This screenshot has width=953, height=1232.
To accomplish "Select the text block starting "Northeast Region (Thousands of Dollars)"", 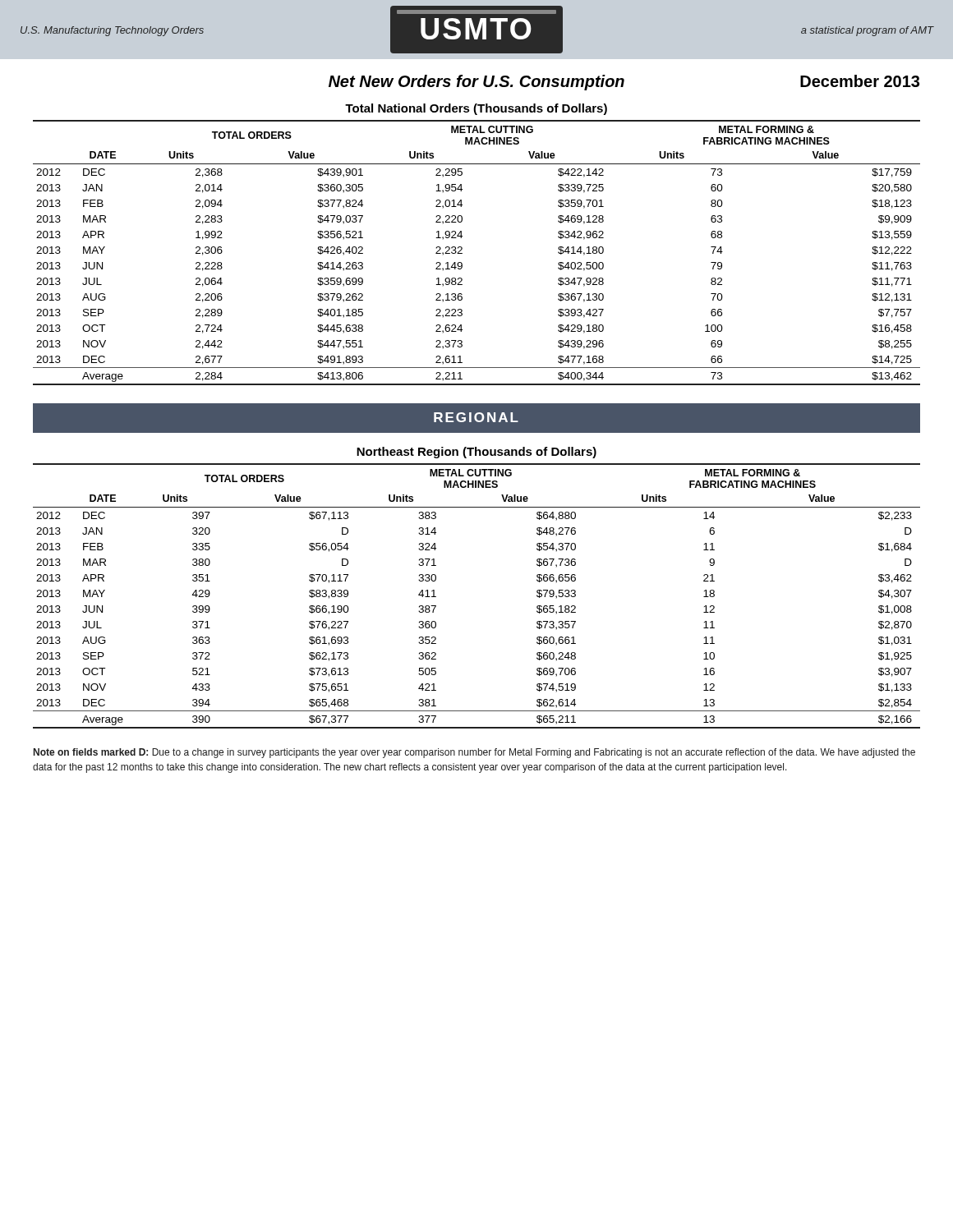I will coord(476,451).
